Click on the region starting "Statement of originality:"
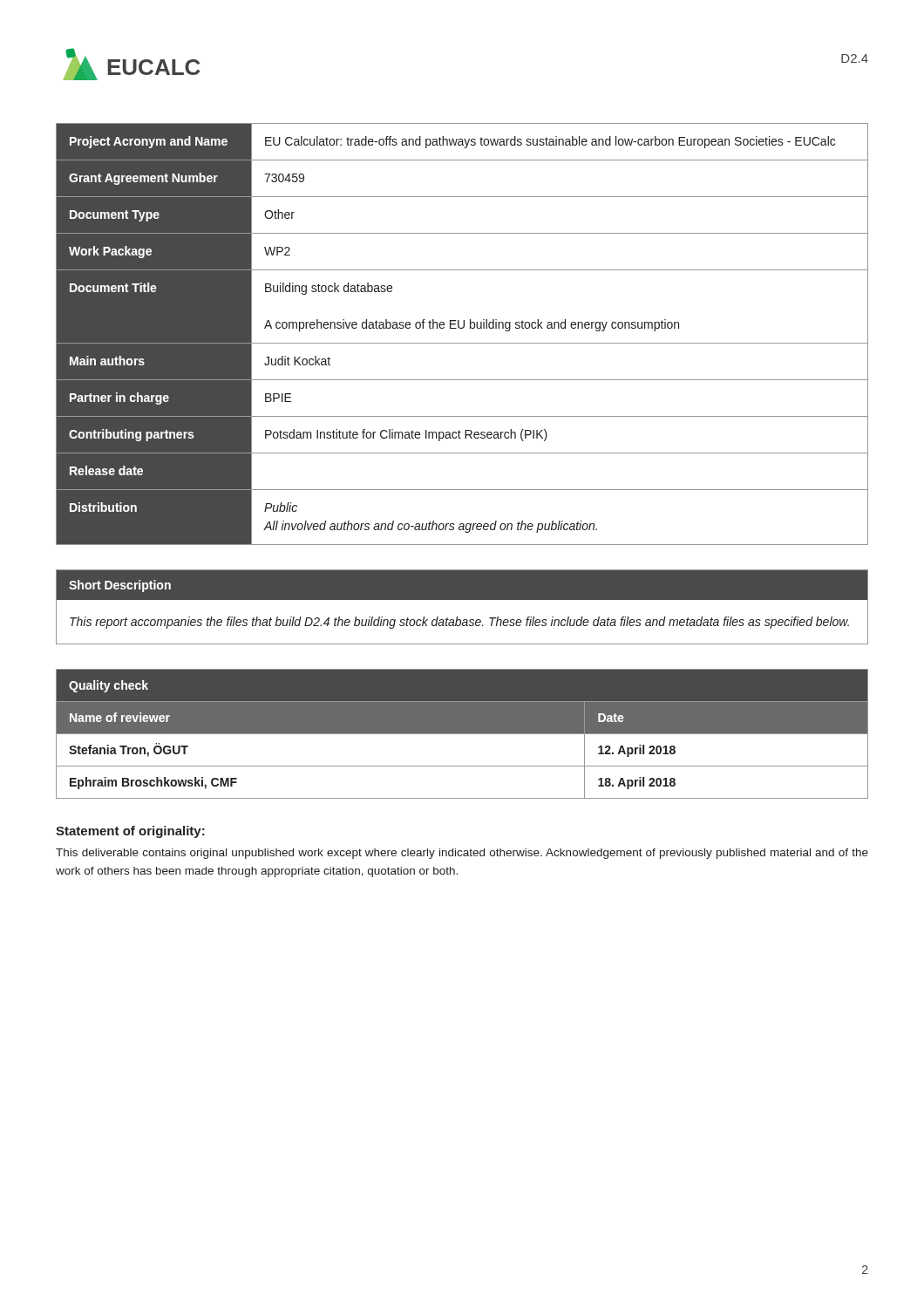Screen dimensions: 1308x924 click(x=131, y=831)
